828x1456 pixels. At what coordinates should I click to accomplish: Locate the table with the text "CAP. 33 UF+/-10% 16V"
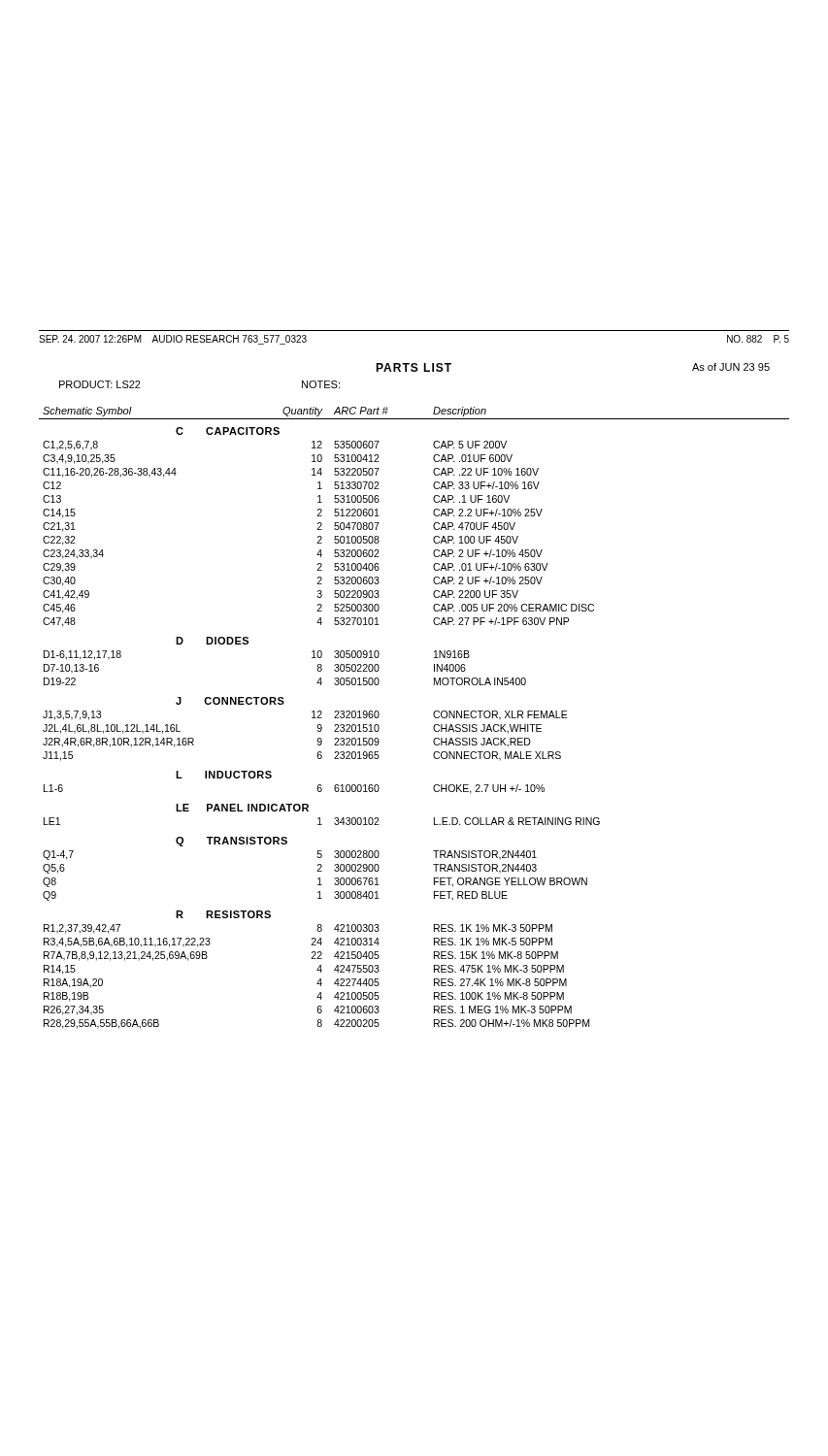click(414, 716)
